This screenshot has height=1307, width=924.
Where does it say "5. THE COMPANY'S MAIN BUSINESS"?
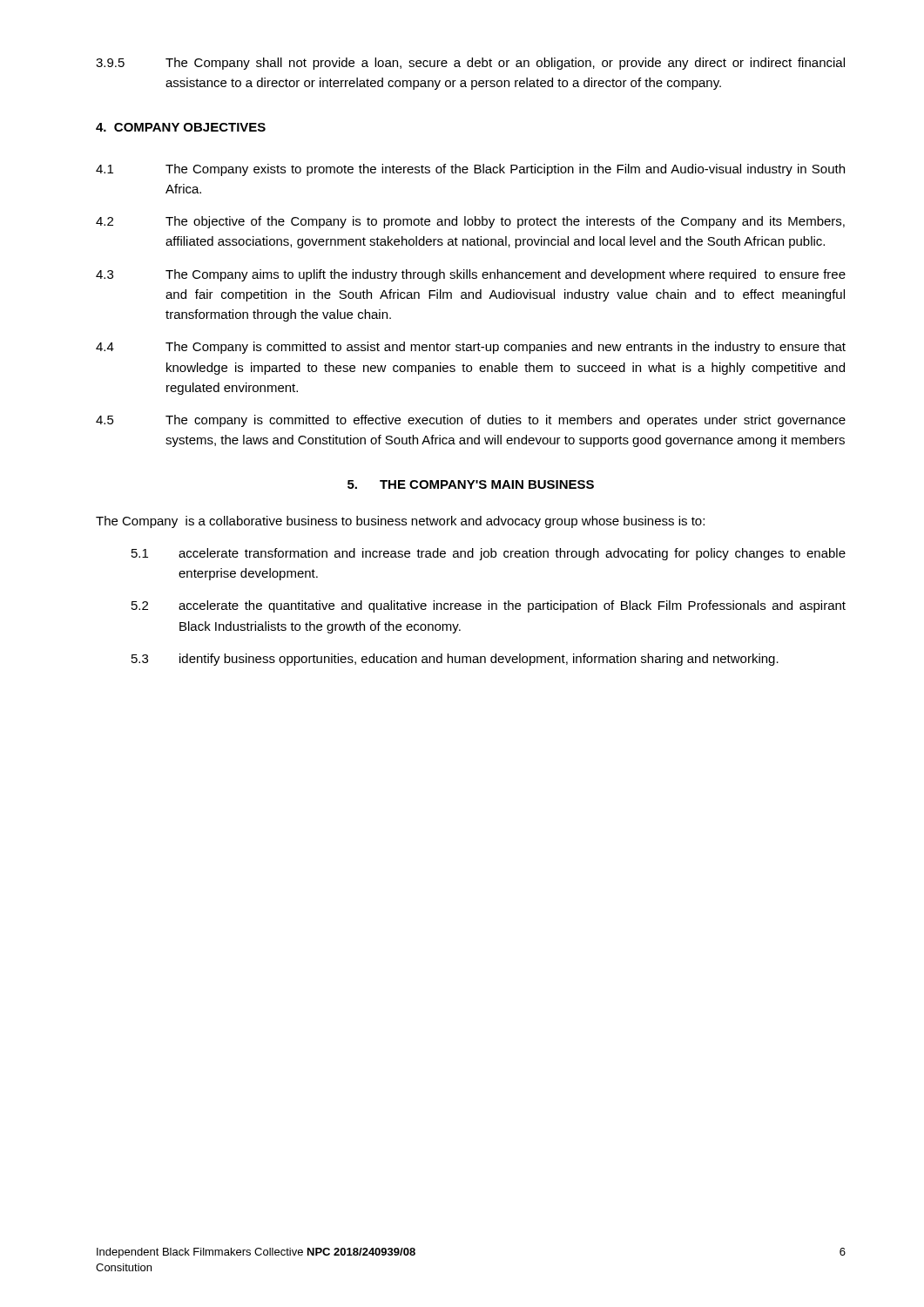(471, 484)
